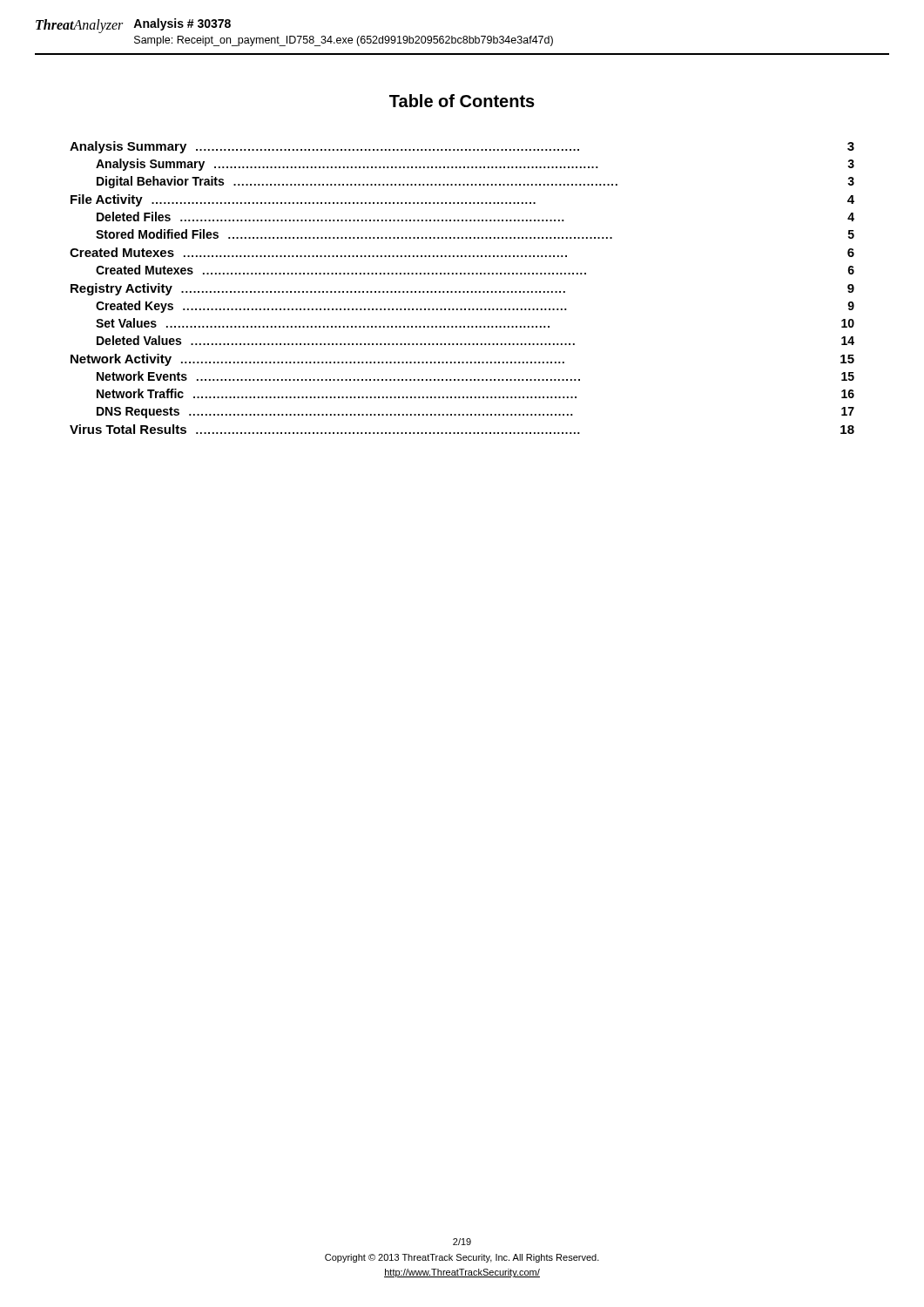Image resolution: width=924 pixels, height=1307 pixels.
Task: Locate the region starting "Set Values"
Action: pos(475,323)
